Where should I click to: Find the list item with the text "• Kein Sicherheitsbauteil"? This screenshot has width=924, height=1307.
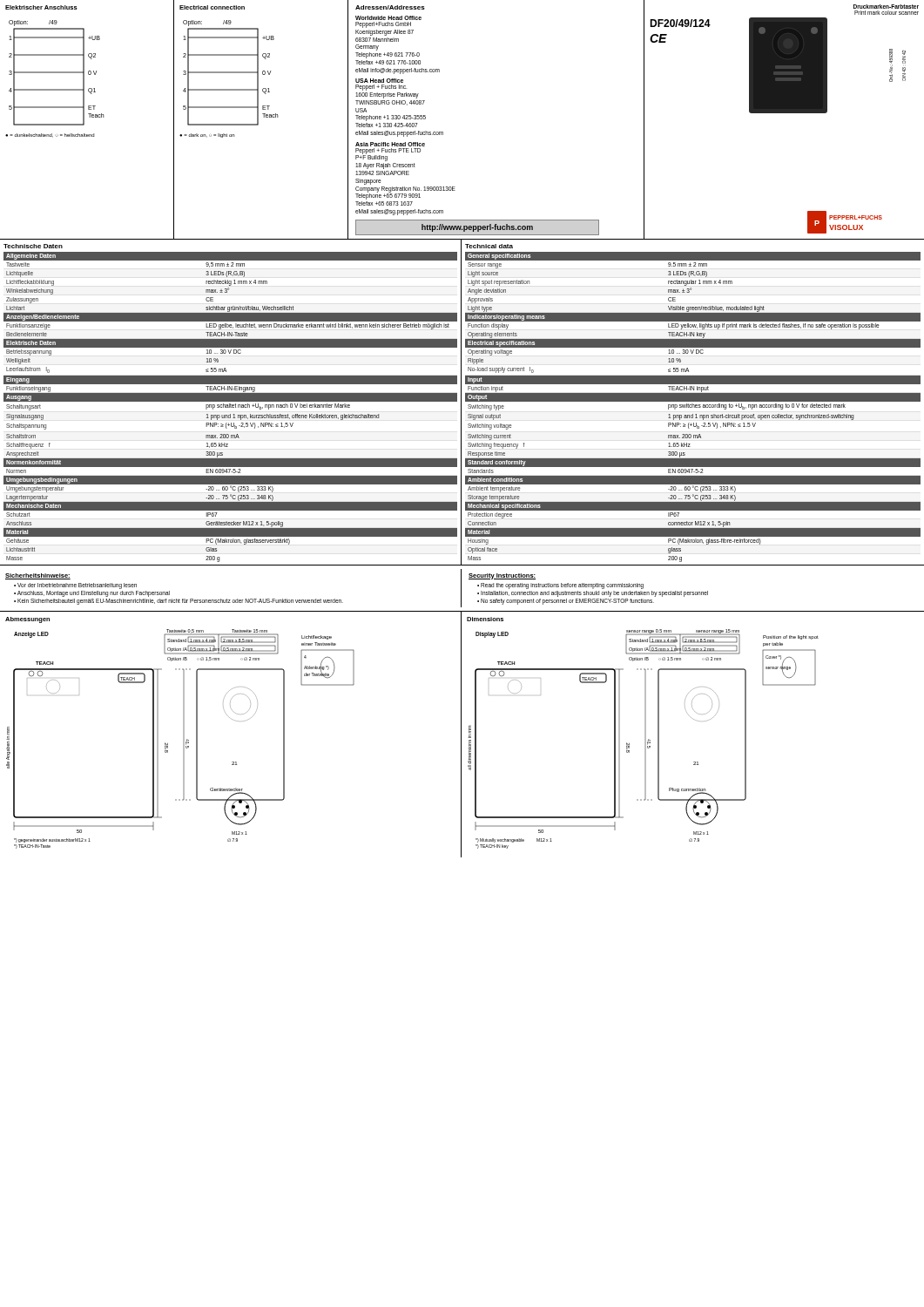click(179, 601)
